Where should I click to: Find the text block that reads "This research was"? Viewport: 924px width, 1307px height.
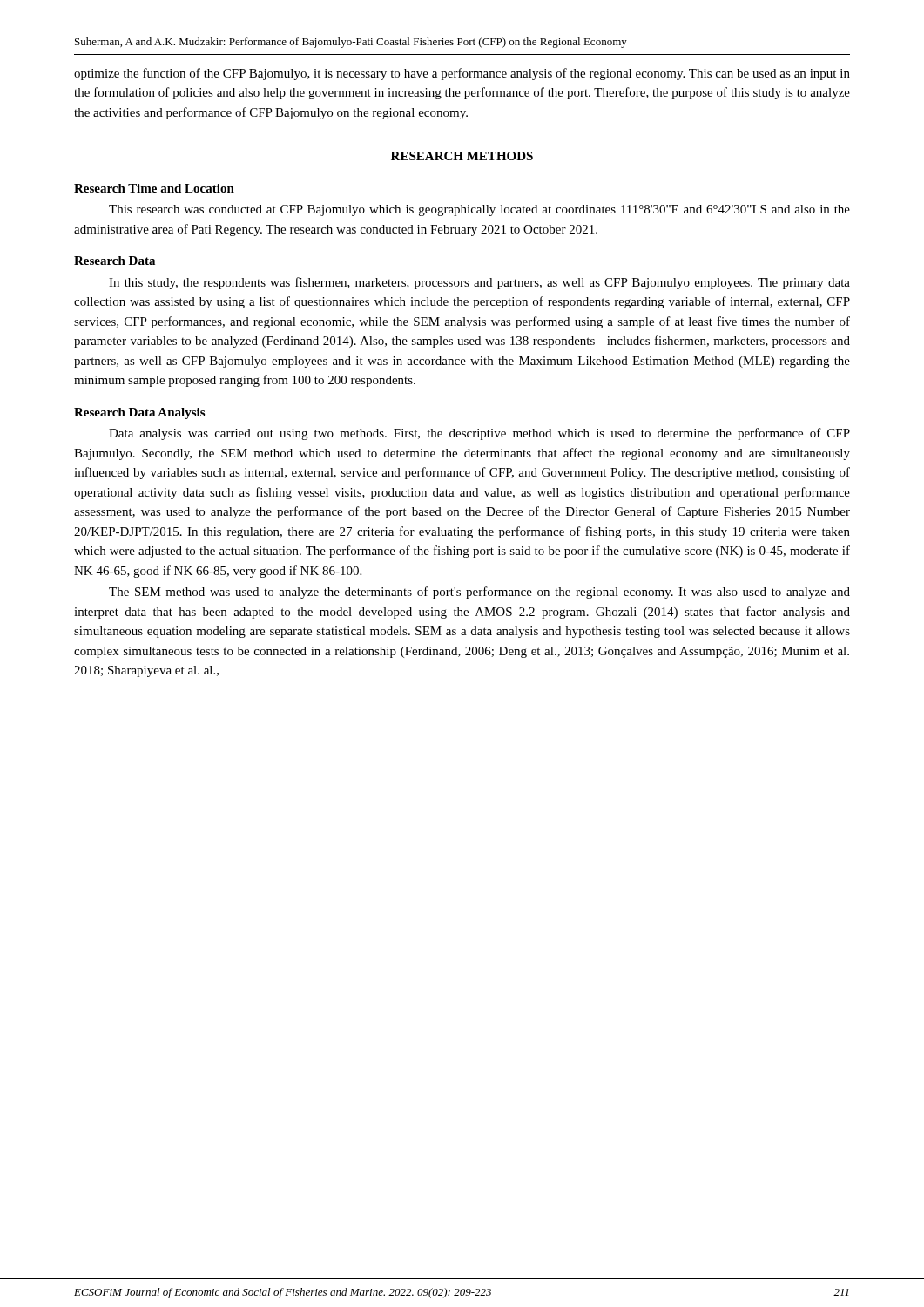[x=462, y=219]
